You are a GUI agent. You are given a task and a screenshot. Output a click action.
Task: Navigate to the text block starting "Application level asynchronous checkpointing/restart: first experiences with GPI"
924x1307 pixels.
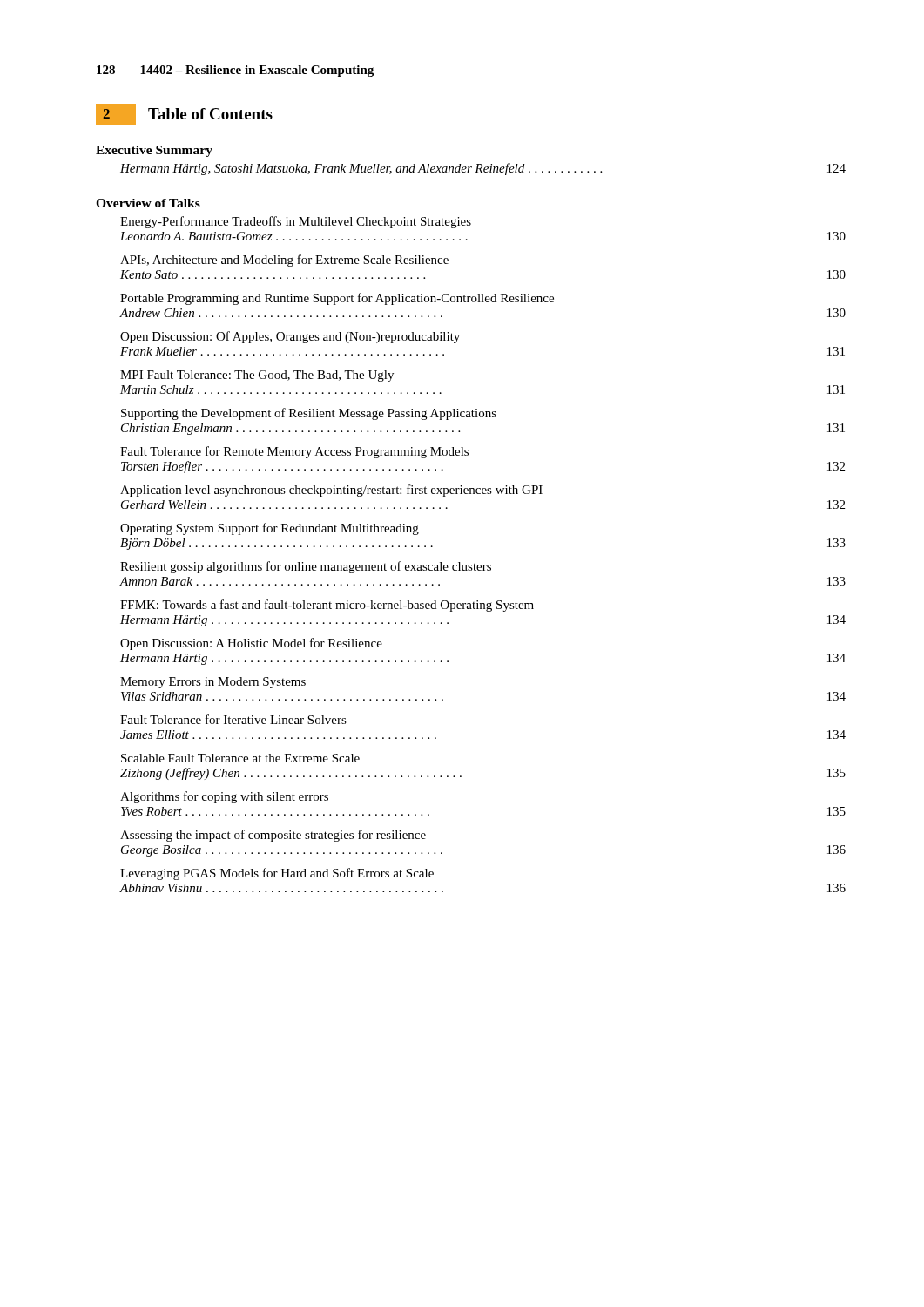point(483,498)
